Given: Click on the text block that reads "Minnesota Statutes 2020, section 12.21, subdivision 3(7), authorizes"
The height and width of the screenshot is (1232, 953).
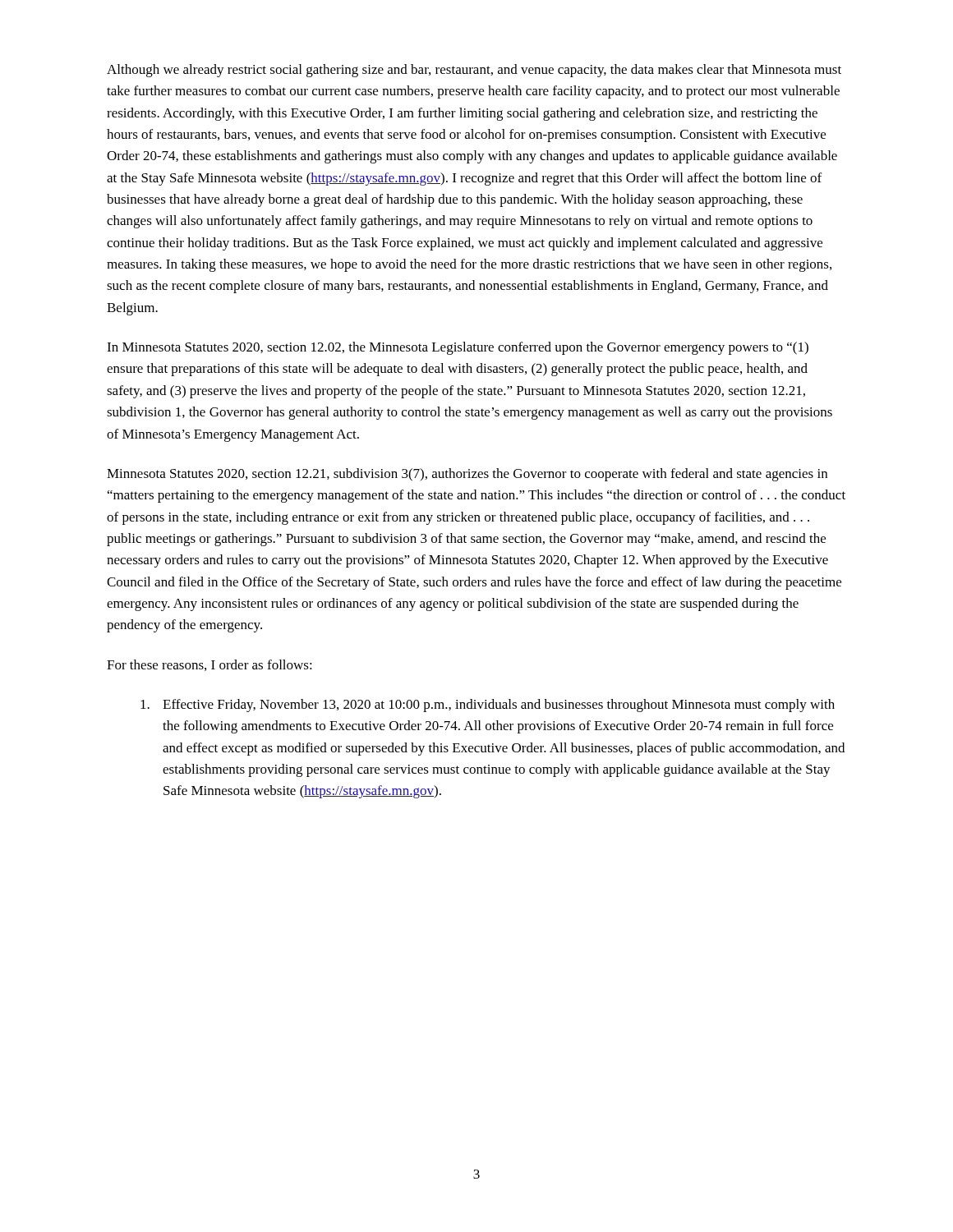Looking at the screenshot, I should pyautogui.click(x=476, y=549).
